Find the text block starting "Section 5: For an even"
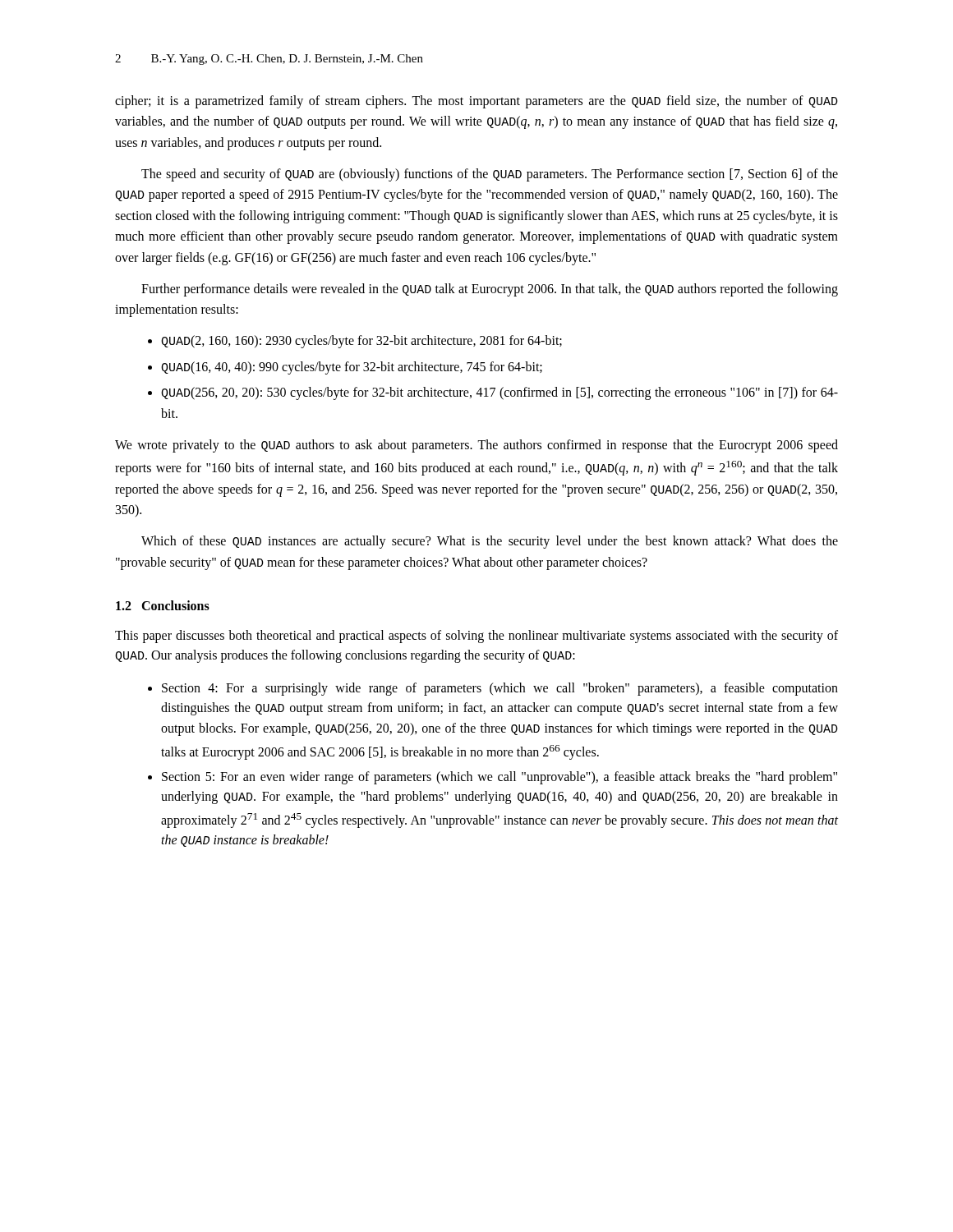The width and height of the screenshot is (953, 1232). [x=490, y=809]
